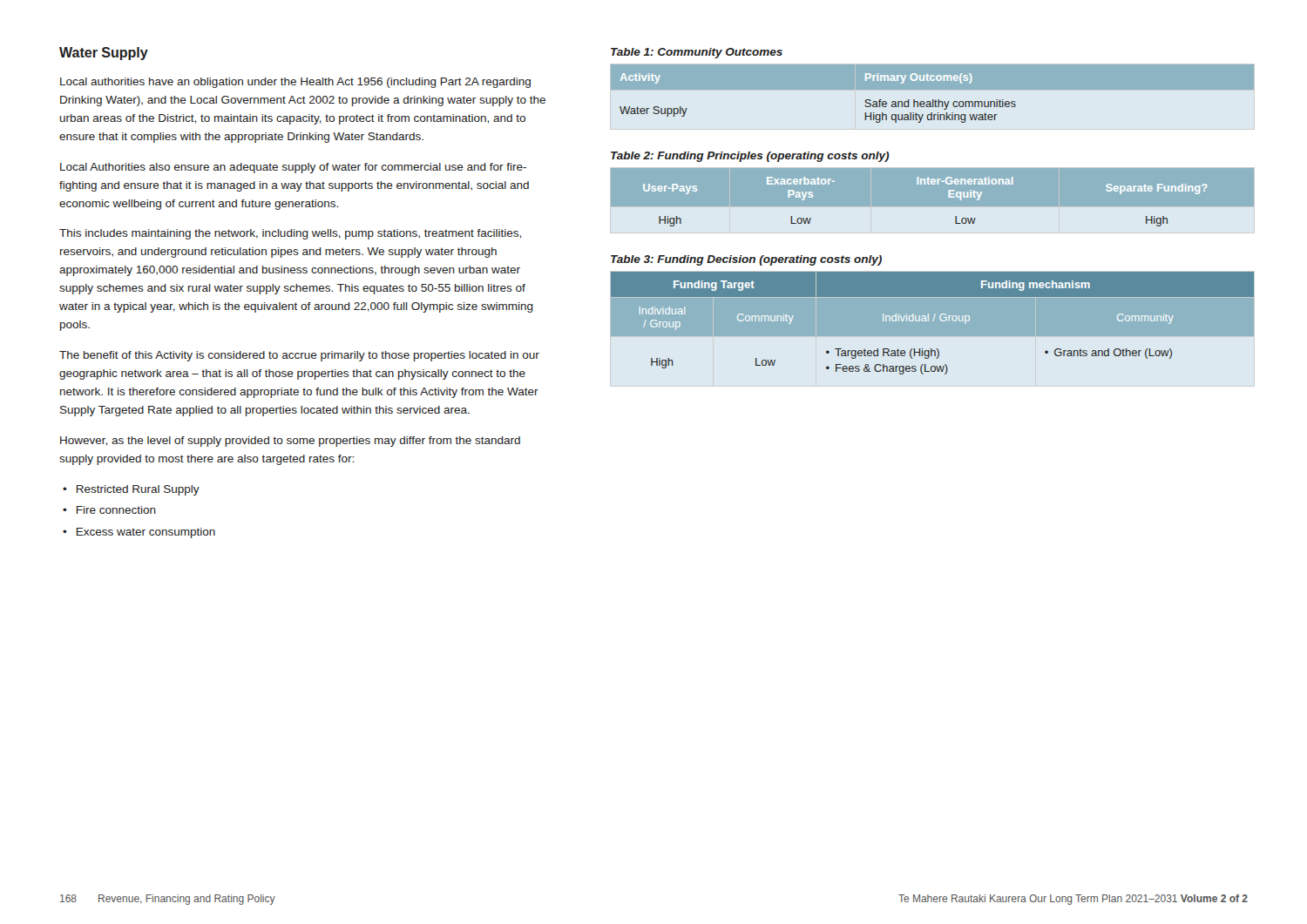Locate the caption containing "Table 2: Funding Principles (operating costs"

(750, 155)
